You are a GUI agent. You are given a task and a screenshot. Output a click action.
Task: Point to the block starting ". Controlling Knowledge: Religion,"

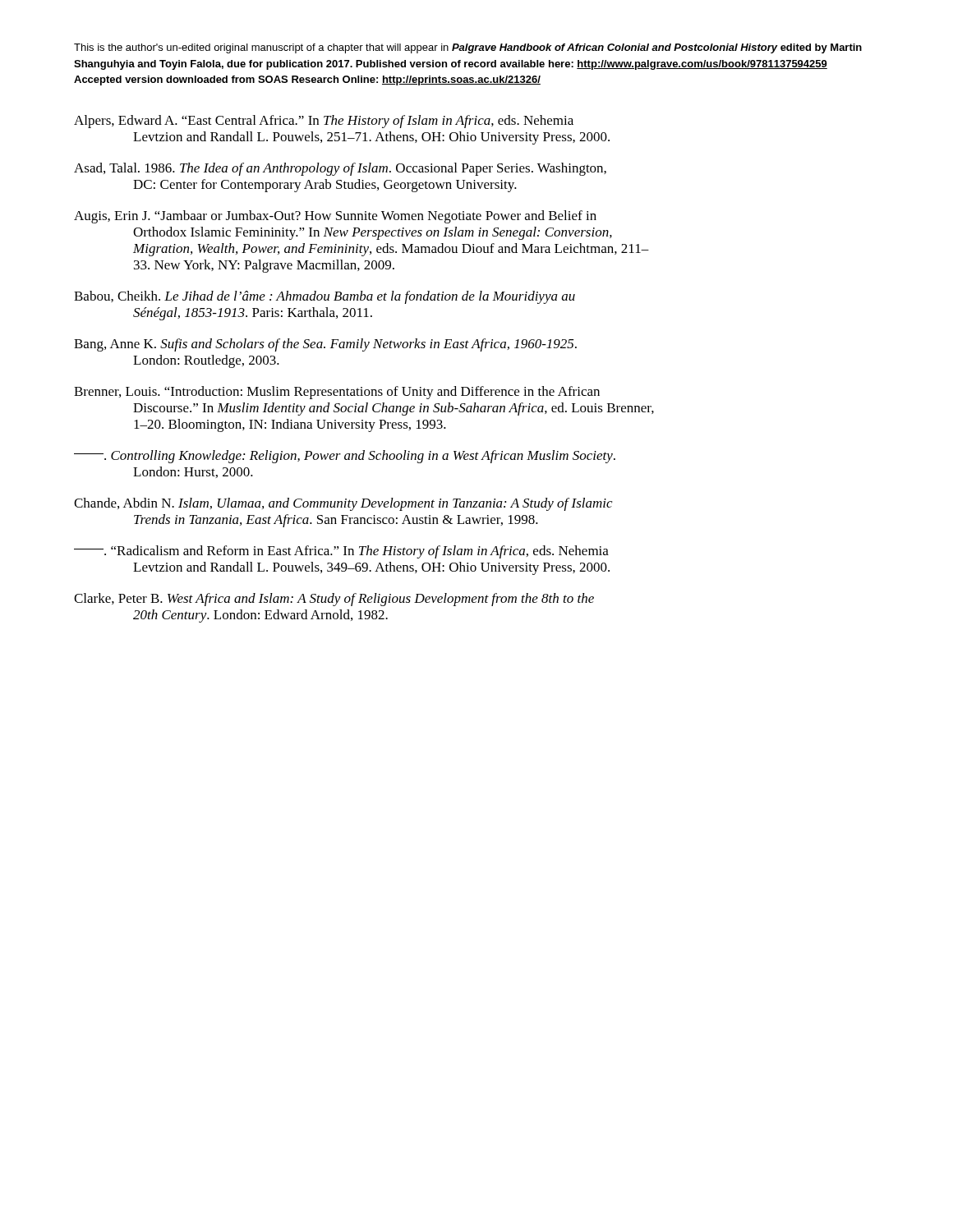(476, 464)
